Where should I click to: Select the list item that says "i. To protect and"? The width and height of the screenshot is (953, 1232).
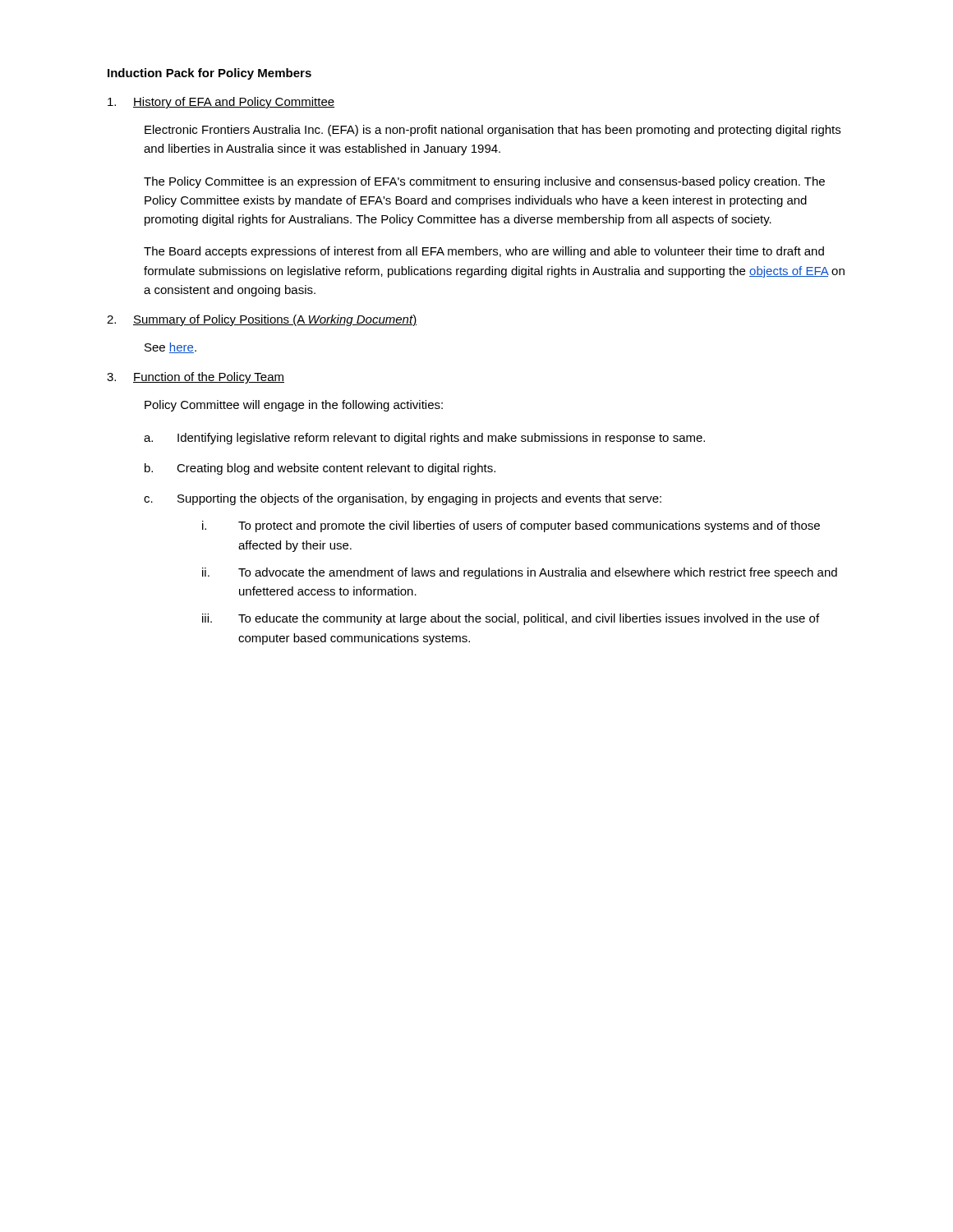(x=524, y=535)
